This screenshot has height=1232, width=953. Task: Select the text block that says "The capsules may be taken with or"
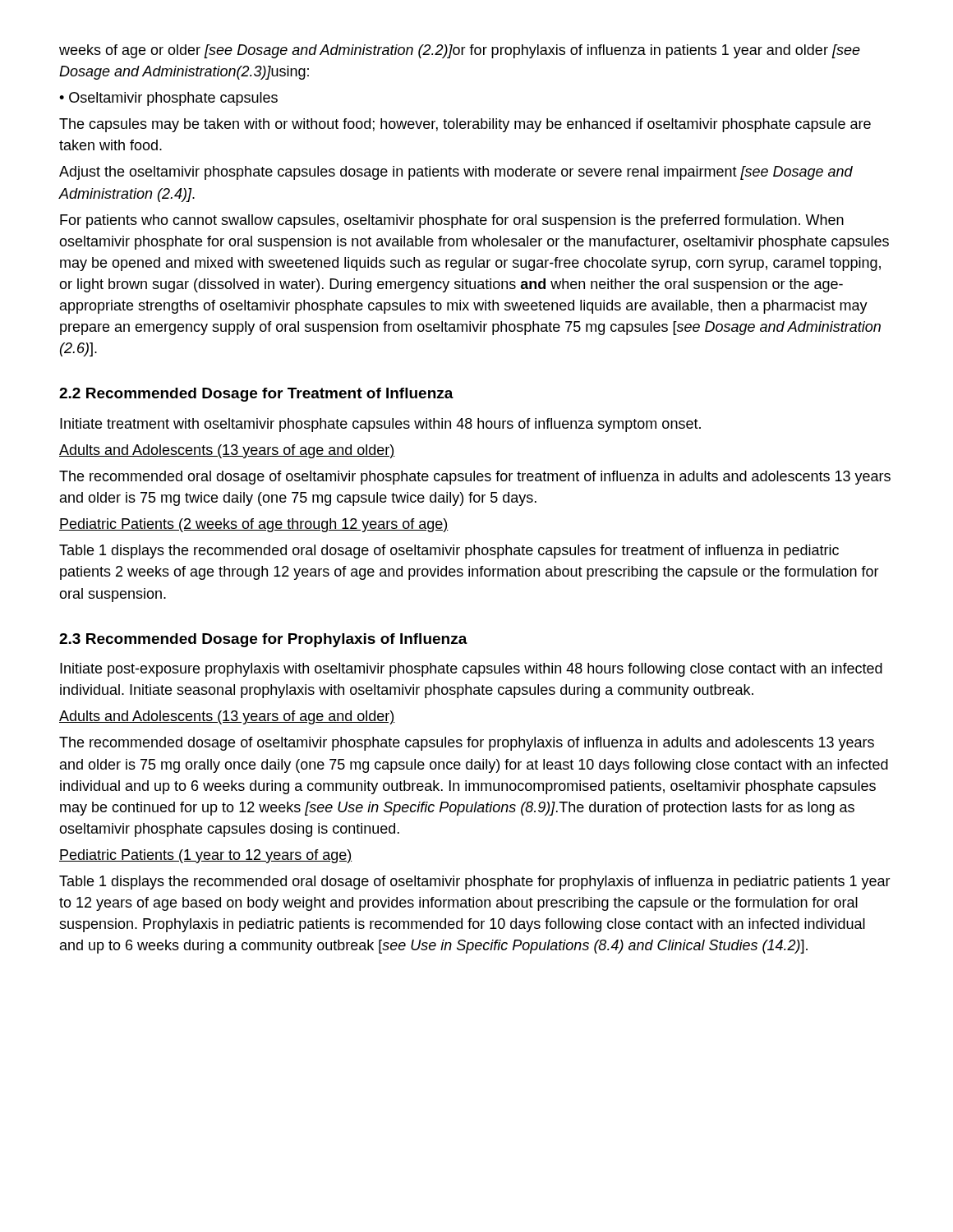tap(476, 135)
